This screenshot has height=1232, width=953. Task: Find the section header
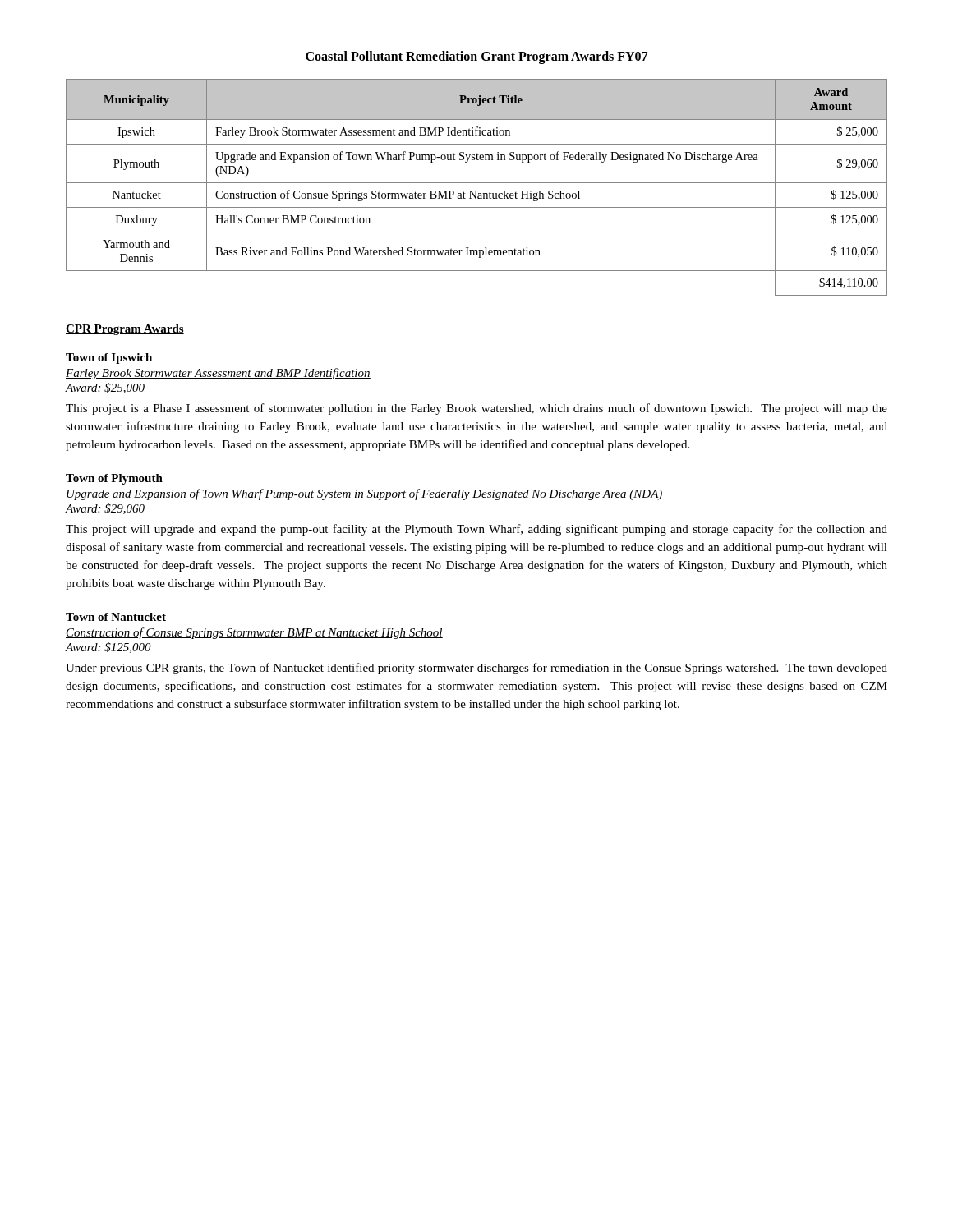click(x=125, y=329)
